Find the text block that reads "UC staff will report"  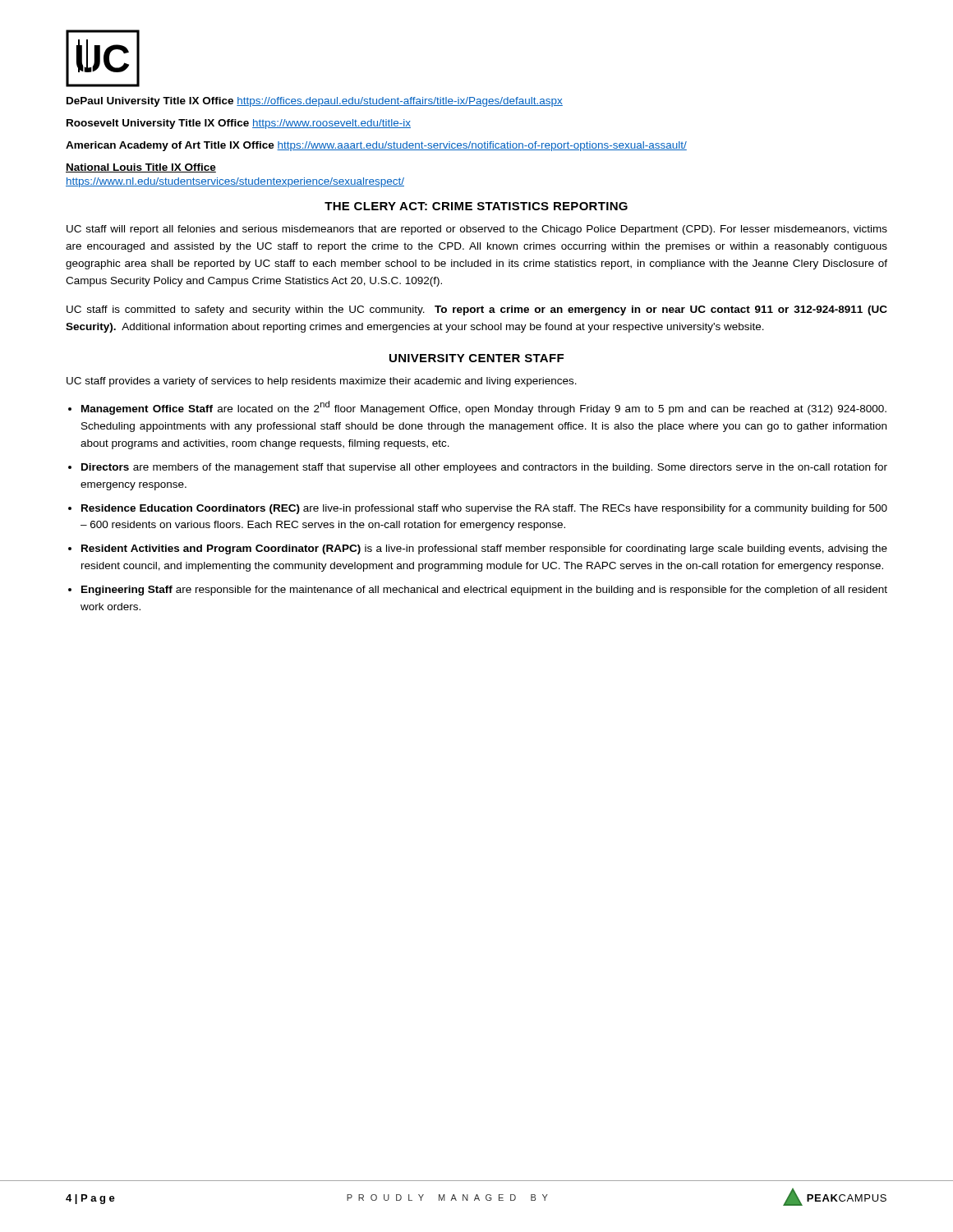point(476,255)
